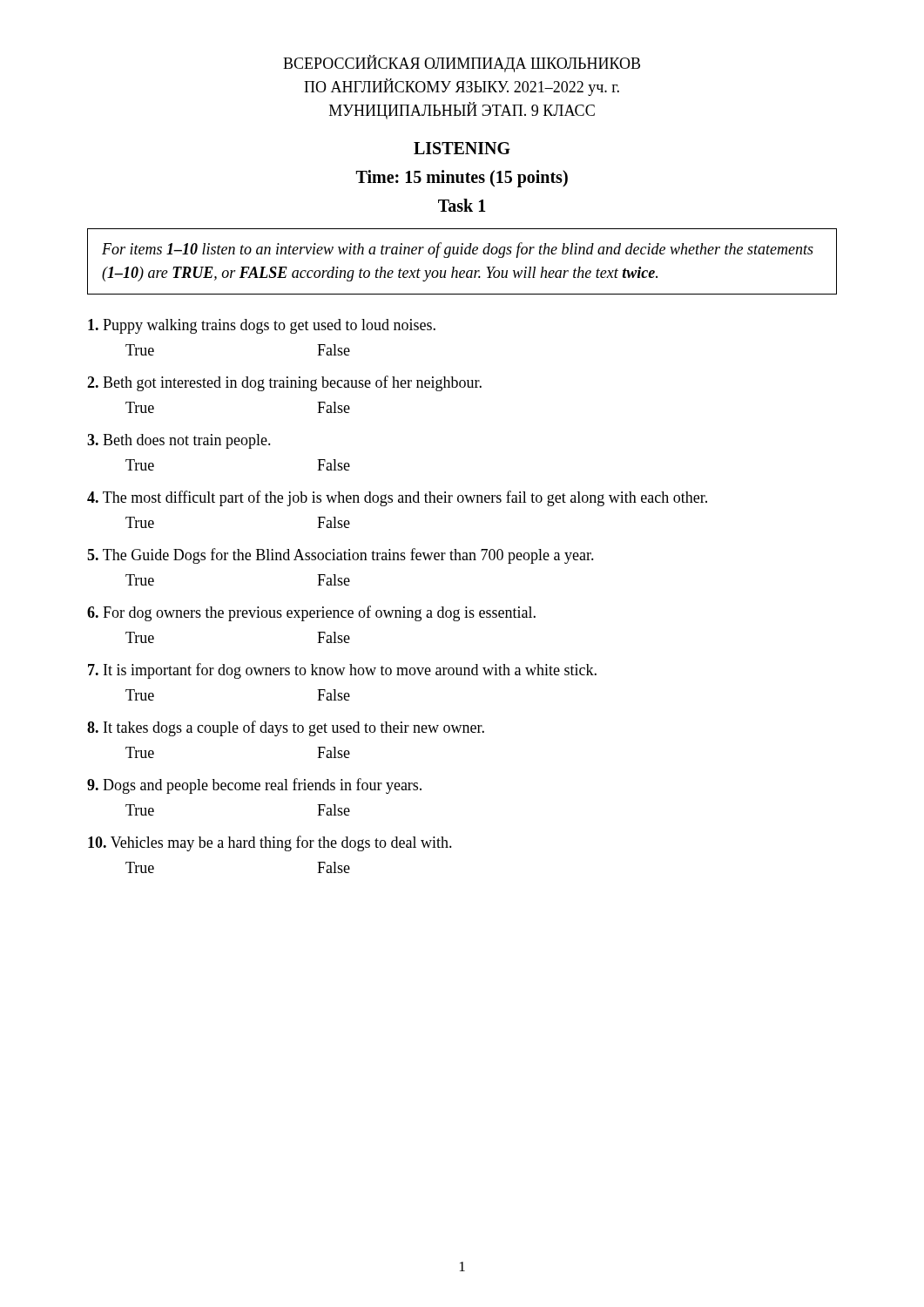Navigate to the region starting "Time: 15 minutes"
Viewport: 924px width, 1307px height.
click(x=462, y=177)
